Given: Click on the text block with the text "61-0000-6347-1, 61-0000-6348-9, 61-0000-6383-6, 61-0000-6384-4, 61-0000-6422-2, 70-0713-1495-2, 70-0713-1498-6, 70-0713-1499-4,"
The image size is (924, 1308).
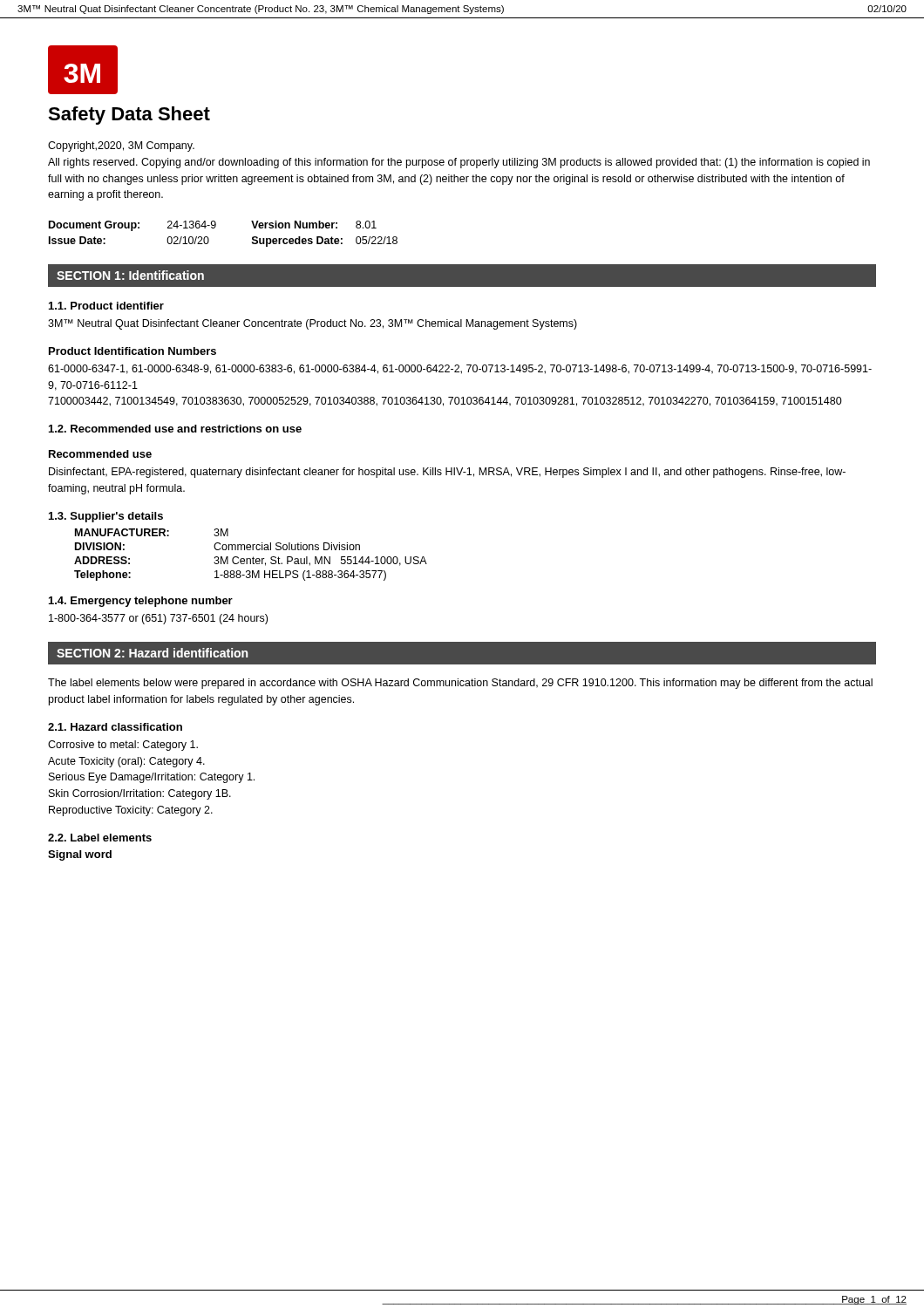Looking at the screenshot, I should pos(460,385).
